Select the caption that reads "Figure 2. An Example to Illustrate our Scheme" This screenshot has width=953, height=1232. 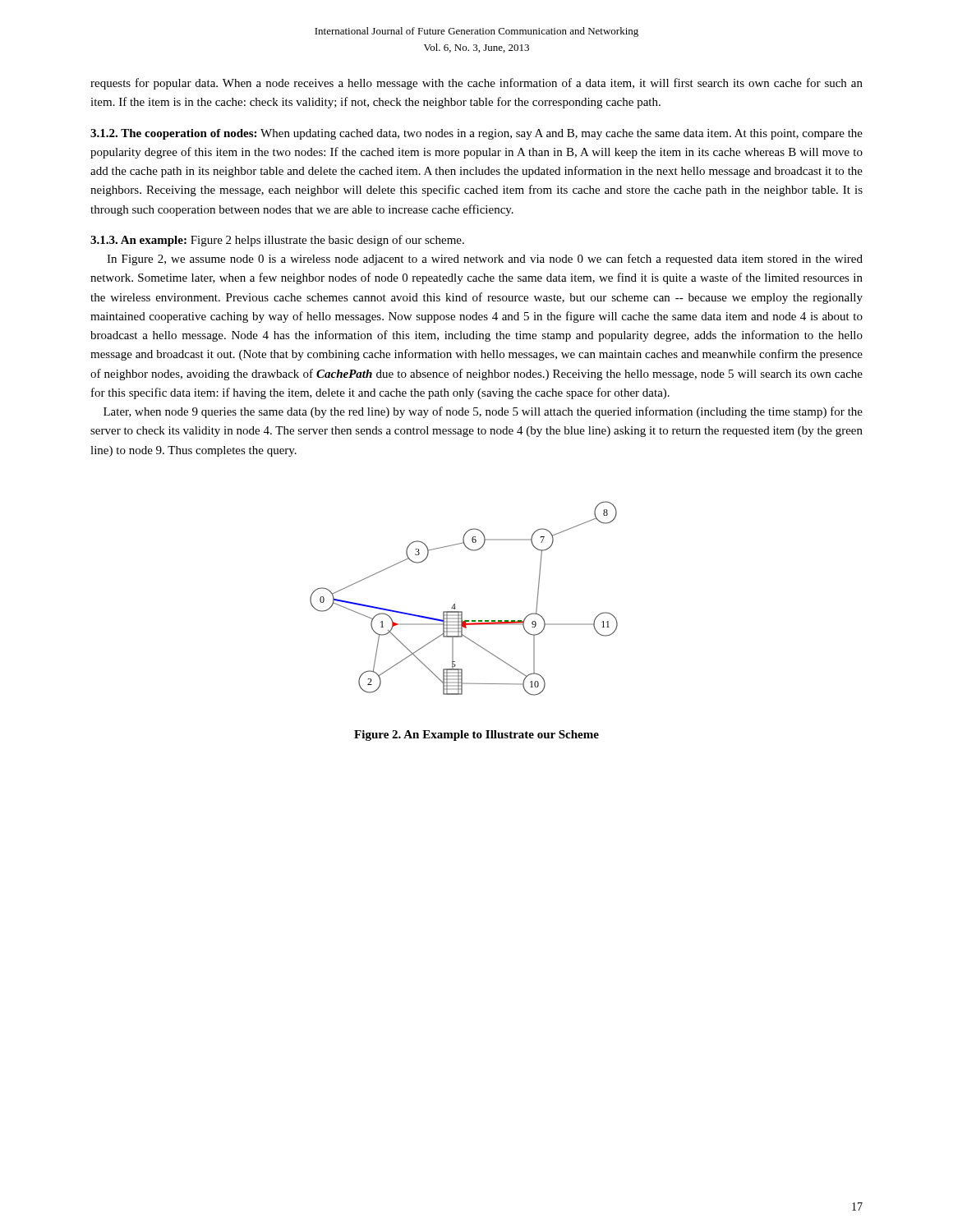(476, 734)
